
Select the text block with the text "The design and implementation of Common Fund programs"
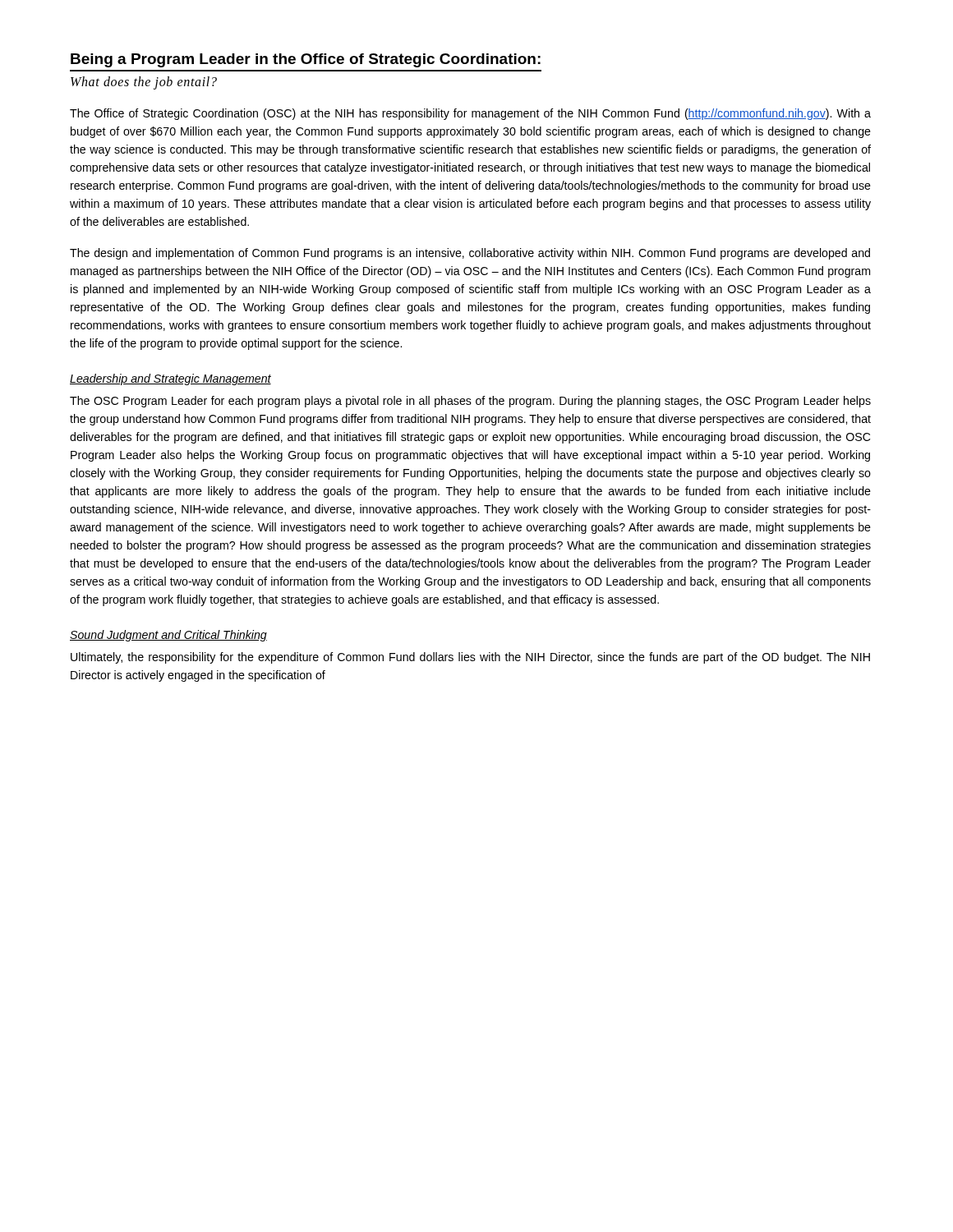pos(470,298)
